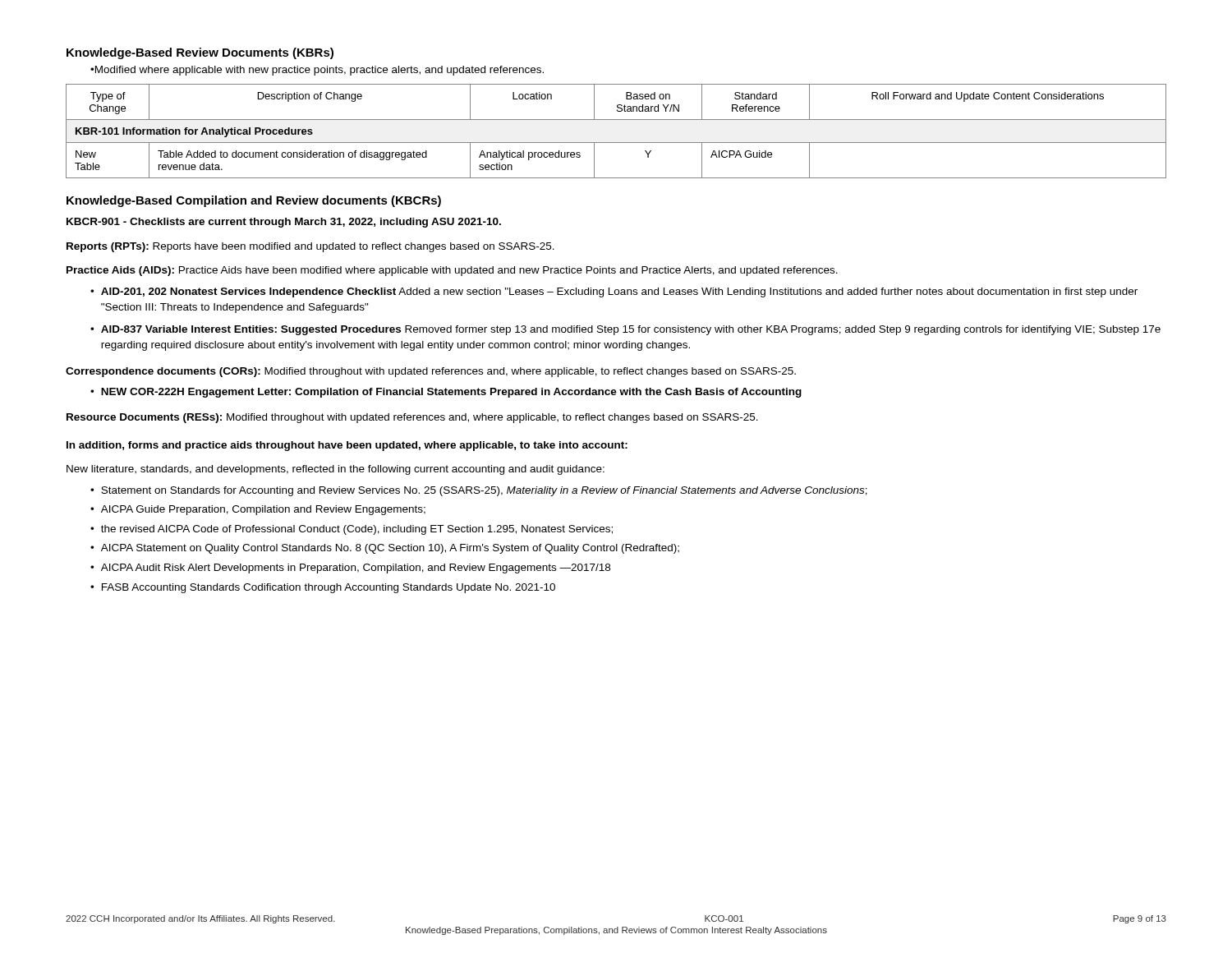This screenshot has height=953, width=1232.
Task: Find the block on this page that starts "• AICPA Statement on Quality"
Action: point(385,548)
